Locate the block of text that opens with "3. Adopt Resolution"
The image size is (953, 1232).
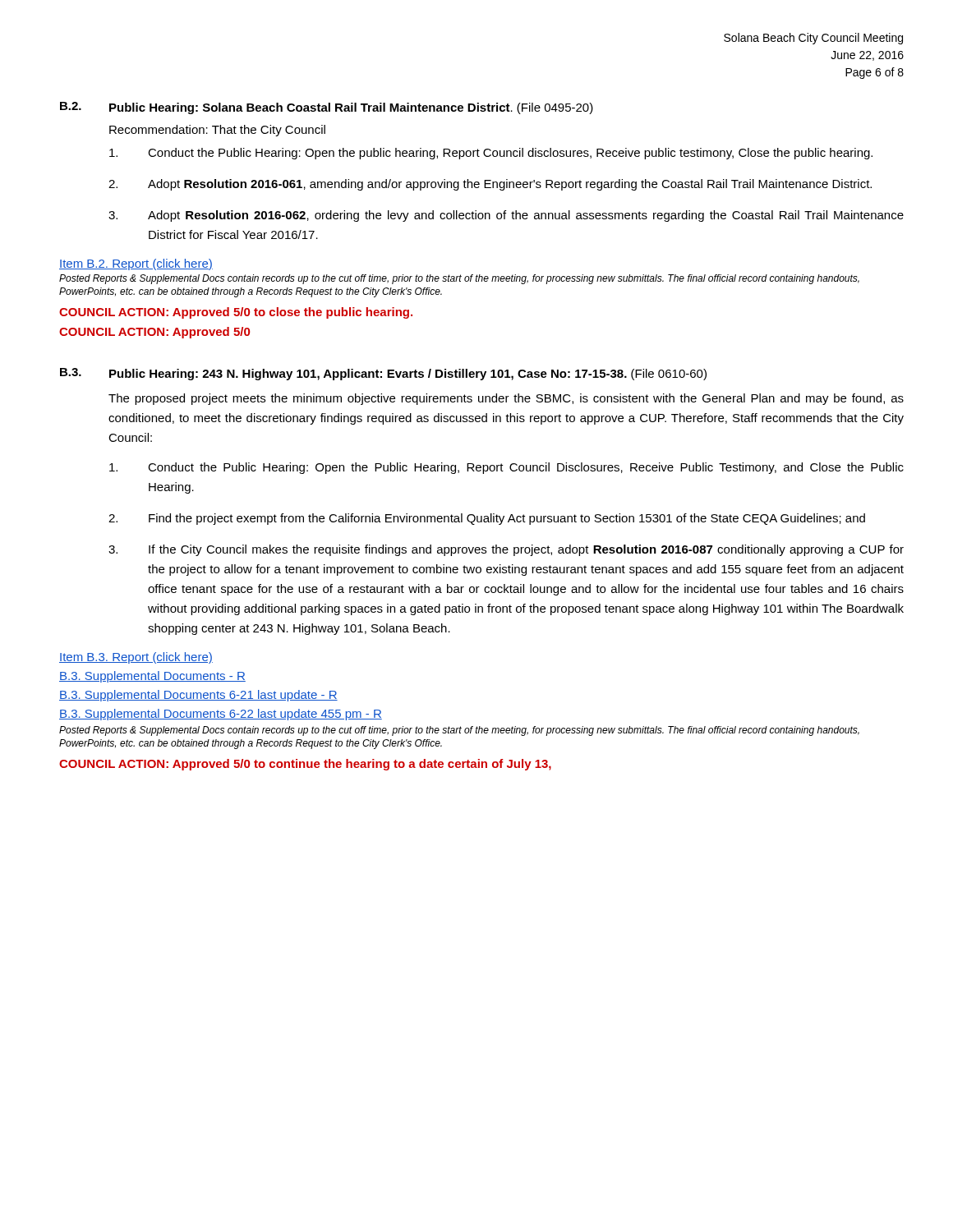pos(506,225)
